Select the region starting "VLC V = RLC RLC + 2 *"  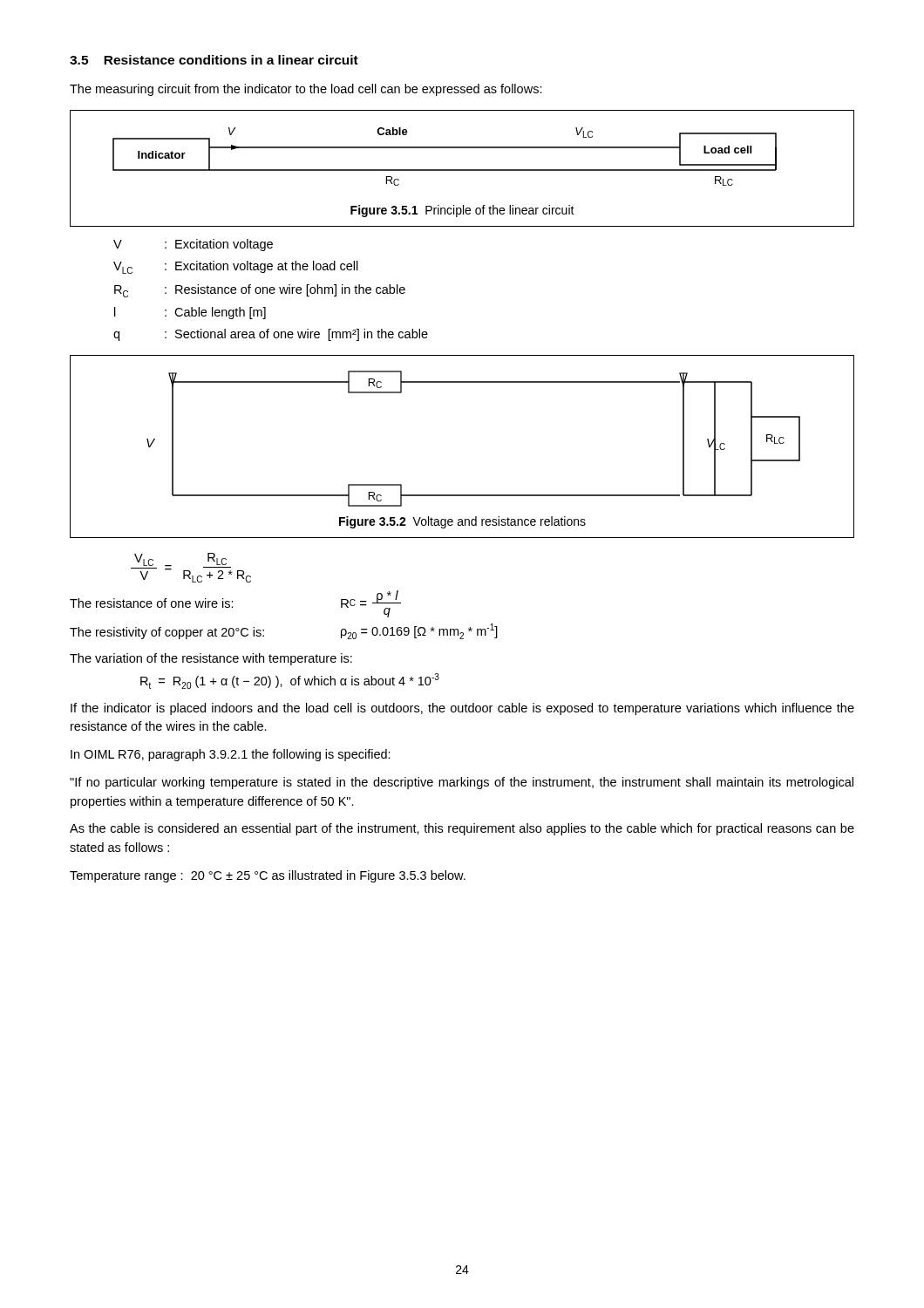[193, 567]
